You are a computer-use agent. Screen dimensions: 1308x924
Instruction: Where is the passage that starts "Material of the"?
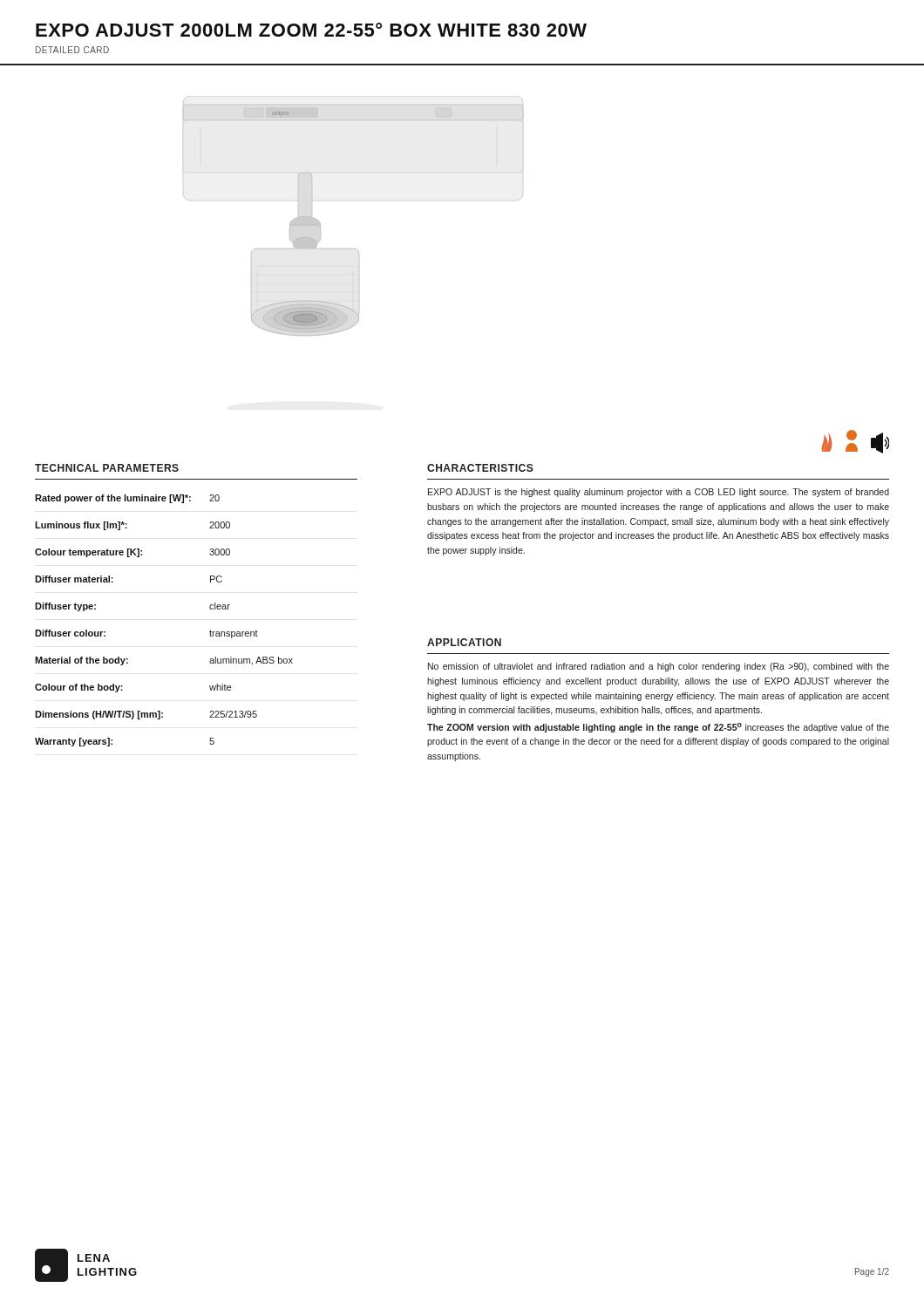tap(78, 661)
